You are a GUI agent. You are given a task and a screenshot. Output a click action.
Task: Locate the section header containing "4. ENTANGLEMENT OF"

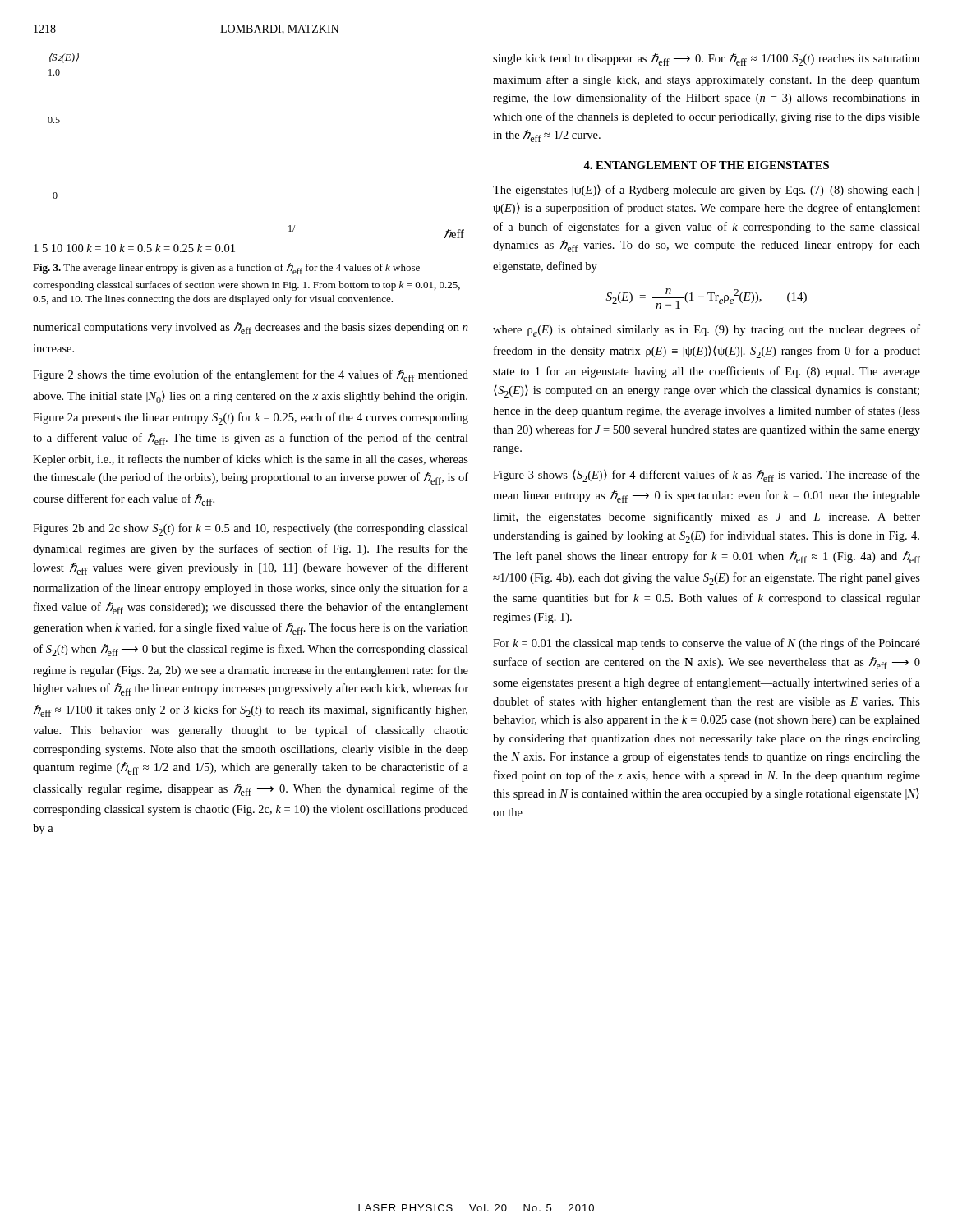tap(707, 165)
